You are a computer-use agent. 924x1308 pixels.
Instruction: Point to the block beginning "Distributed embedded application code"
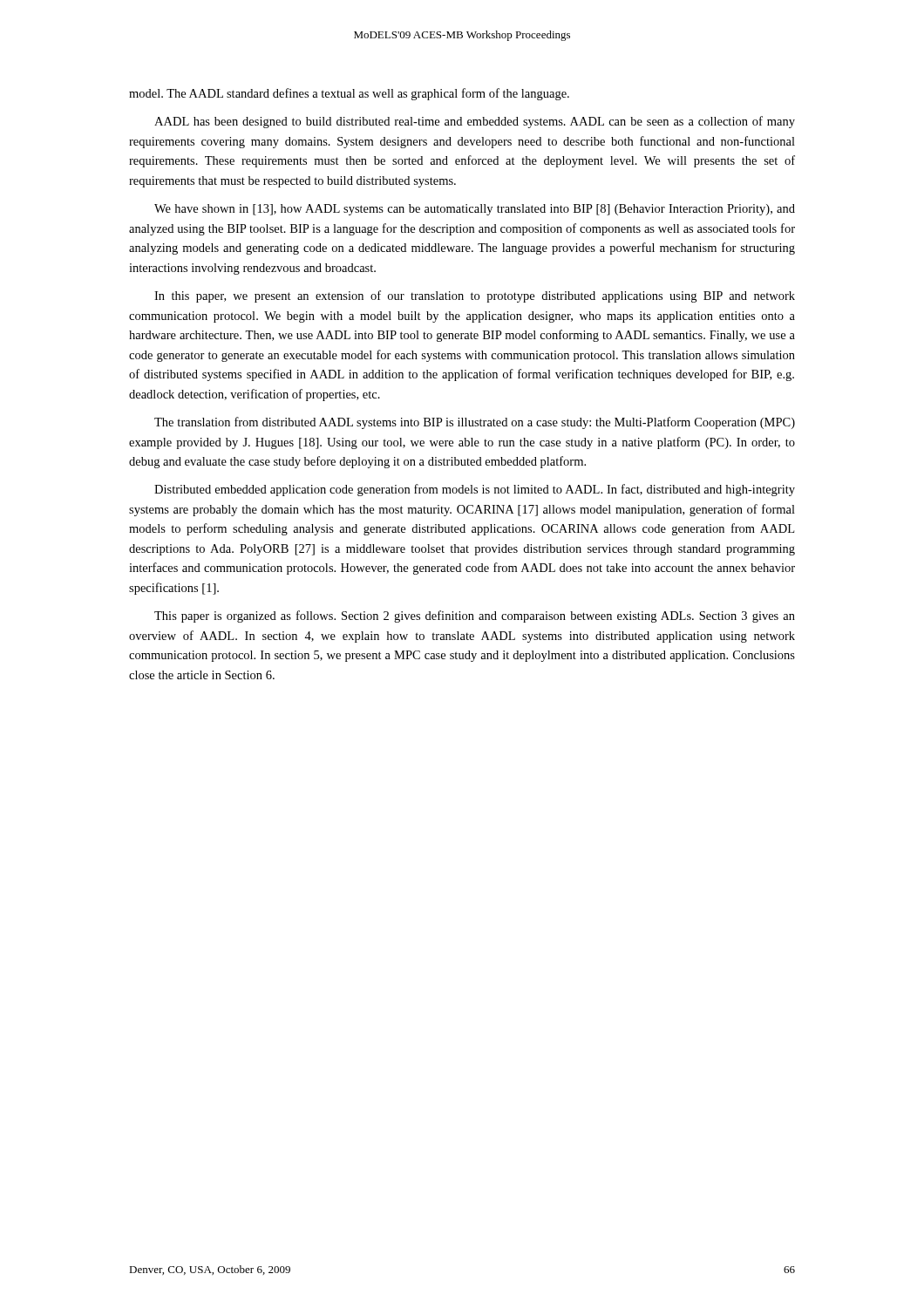point(462,539)
